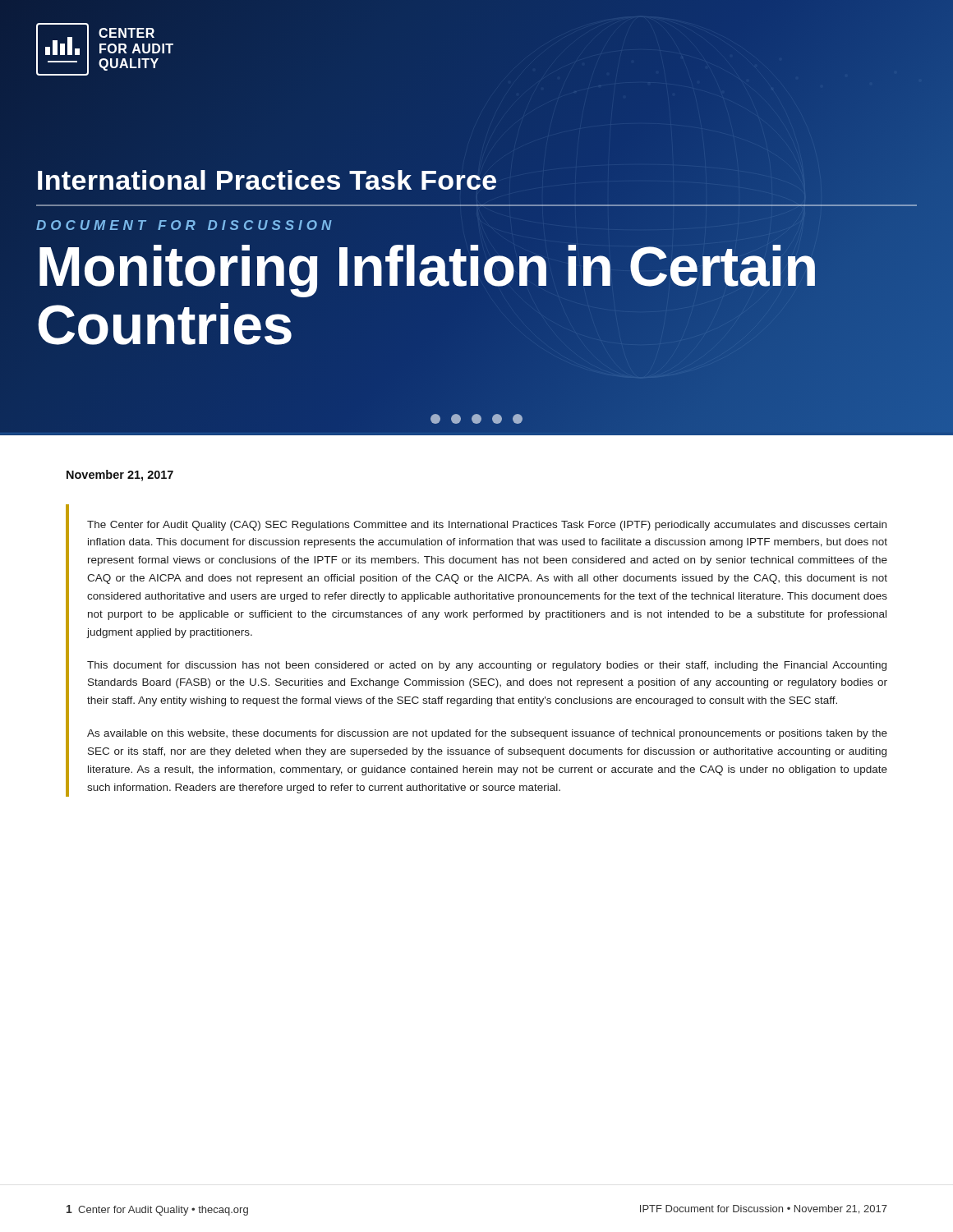Find the section header containing "DOCUMENT FOR DISCUSSION"
The image size is (953, 1232).
186,225
